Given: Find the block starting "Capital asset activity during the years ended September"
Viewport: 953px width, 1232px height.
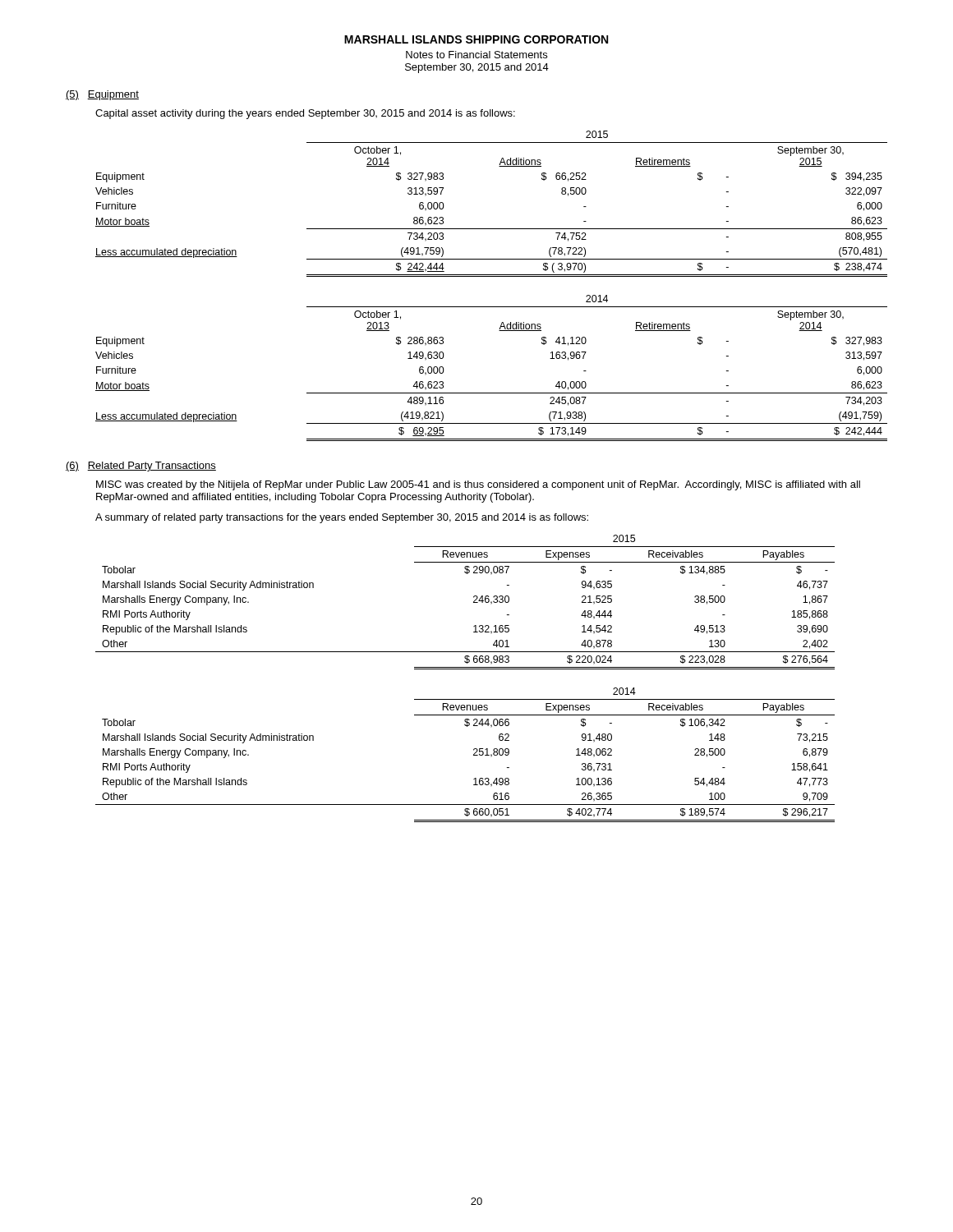Looking at the screenshot, I should tap(305, 113).
